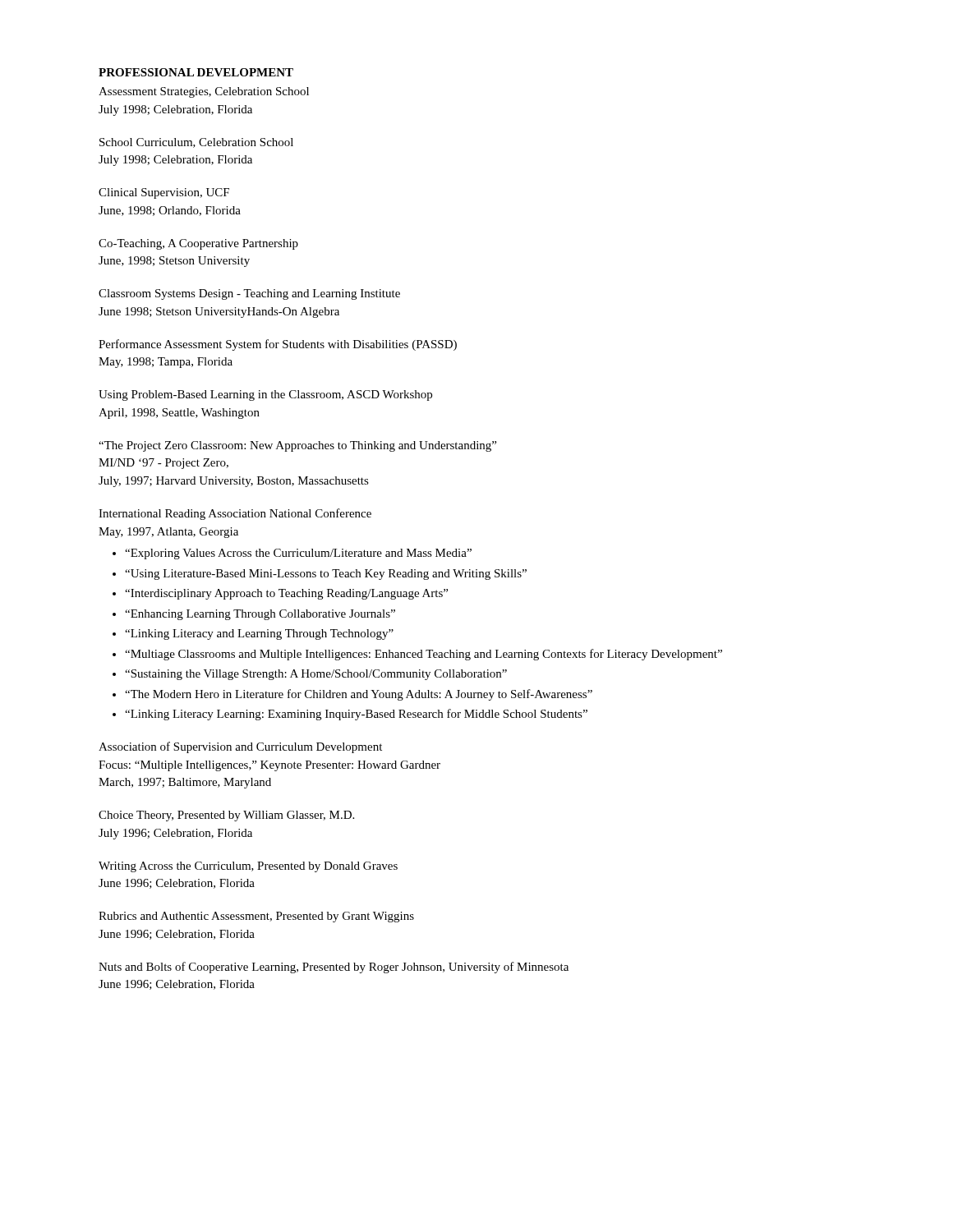Viewport: 953px width, 1232px height.
Task: Find the block starting "Writing Across the Curriculum,"
Action: (x=248, y=867)
